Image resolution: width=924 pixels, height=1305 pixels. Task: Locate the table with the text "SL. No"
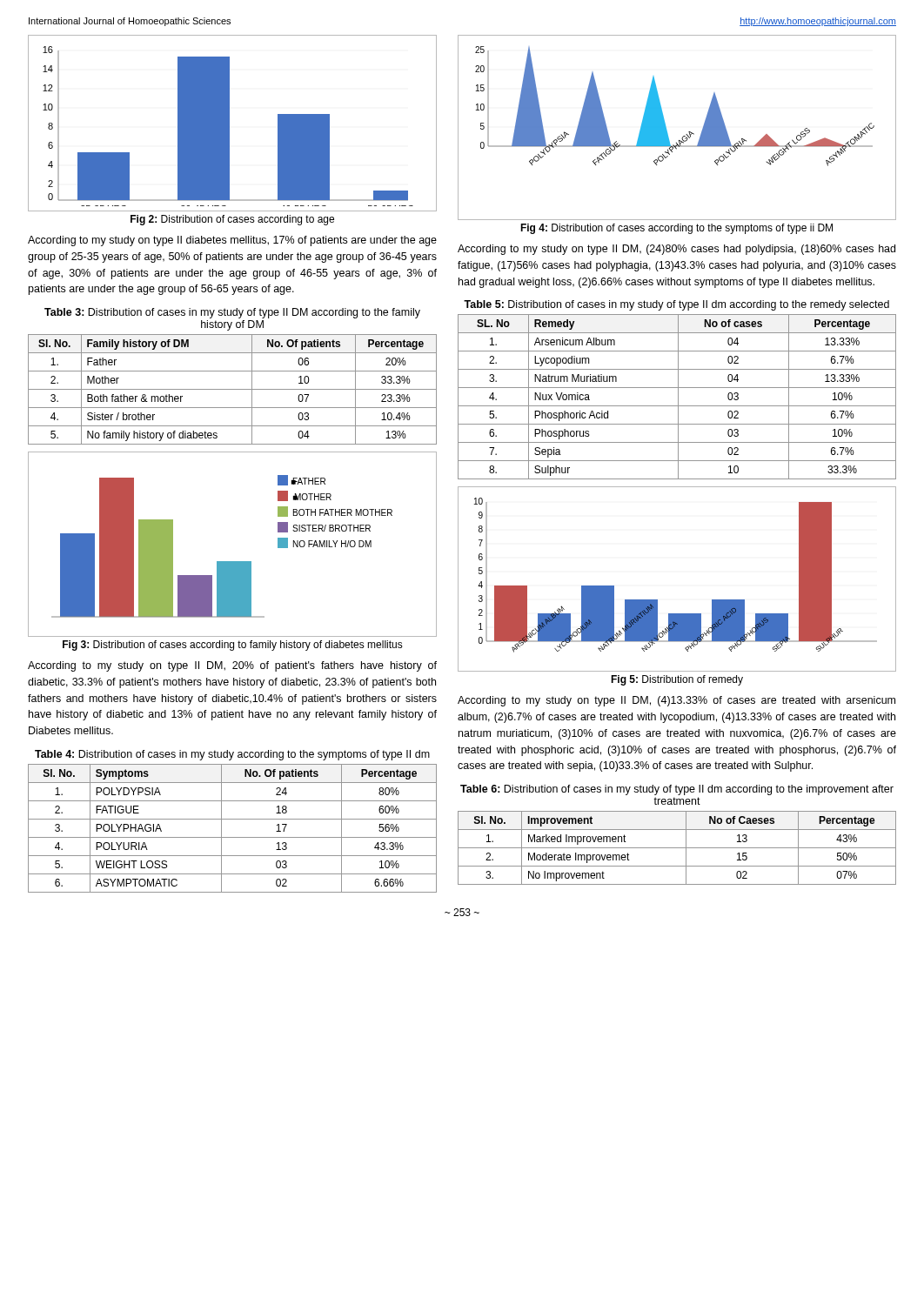tap(677, 397)
